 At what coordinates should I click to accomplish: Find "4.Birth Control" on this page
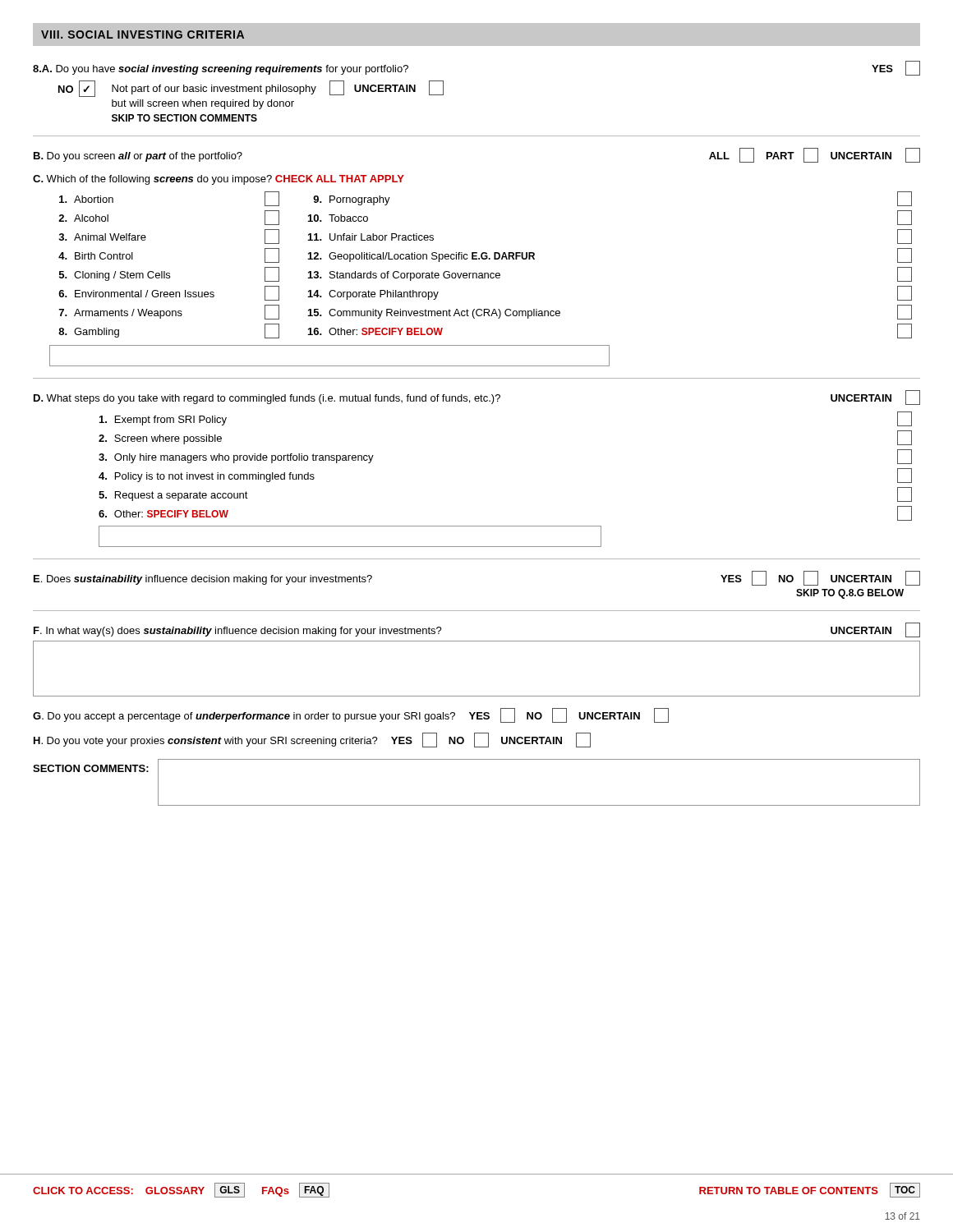[x=89, y=254]
